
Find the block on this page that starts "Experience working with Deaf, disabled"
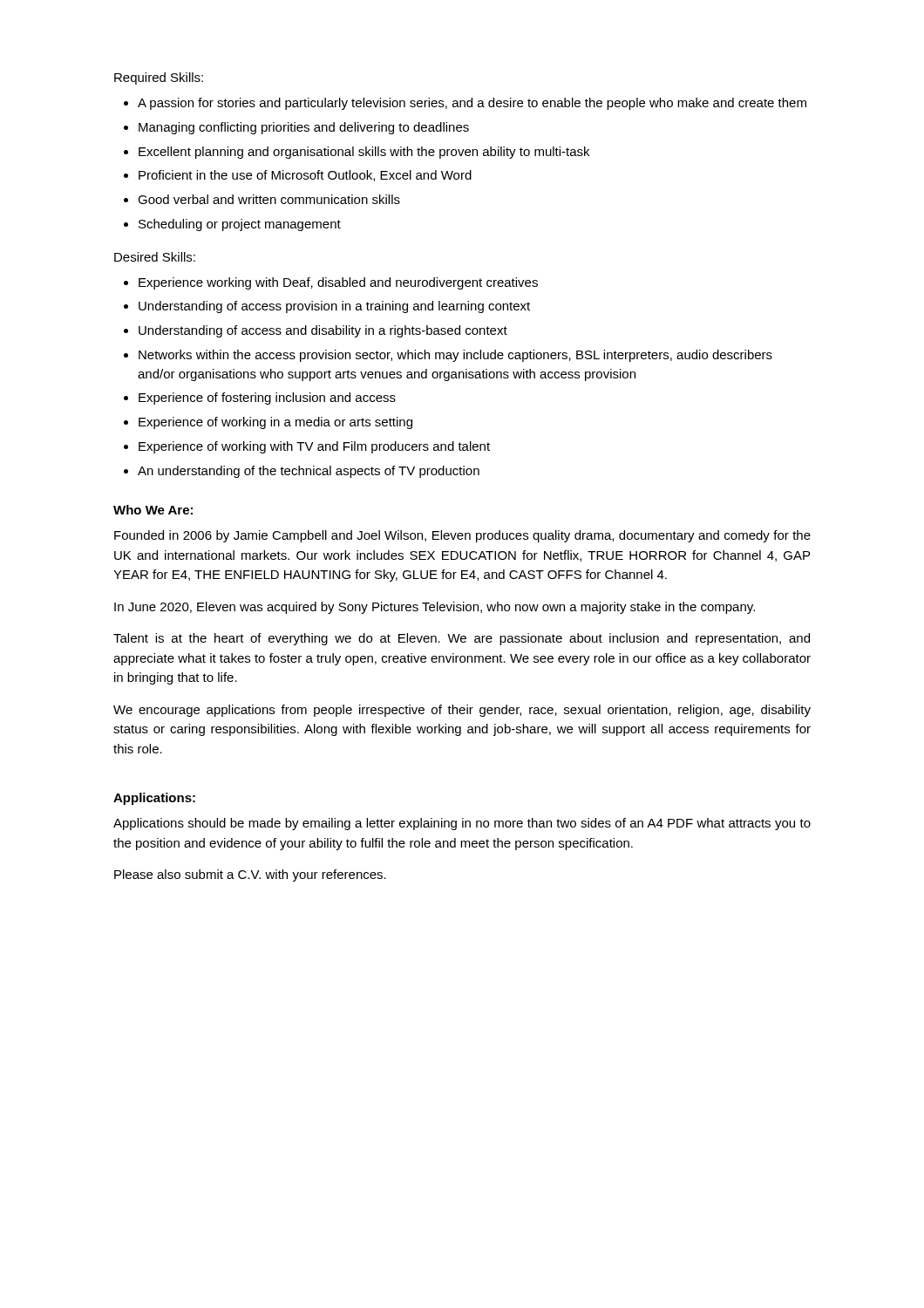click(x=338, y=282)
